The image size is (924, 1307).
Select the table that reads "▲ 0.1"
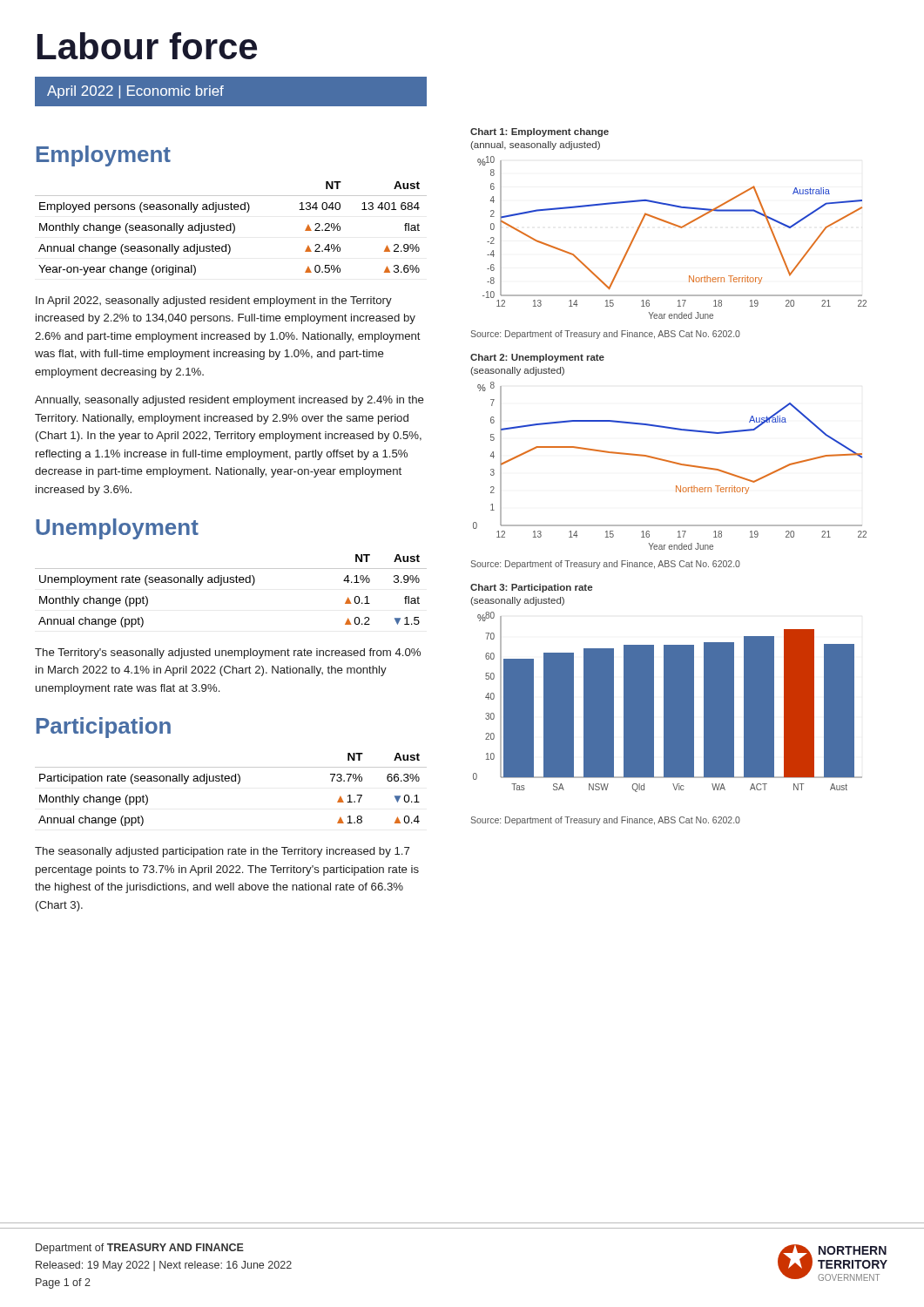point(231,590)
